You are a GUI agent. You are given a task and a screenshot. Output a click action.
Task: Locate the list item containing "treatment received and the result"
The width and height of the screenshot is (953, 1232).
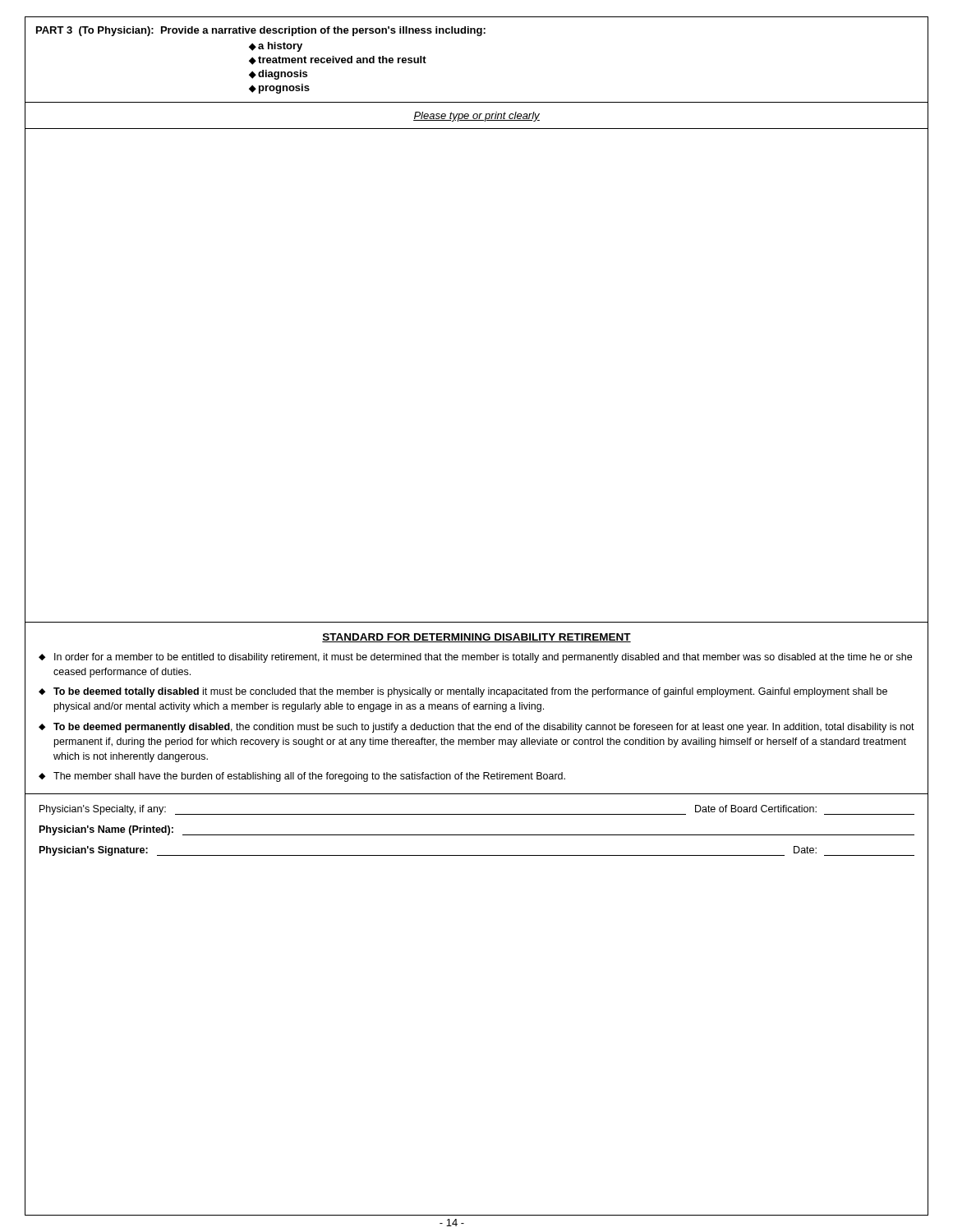pos(342,60)
